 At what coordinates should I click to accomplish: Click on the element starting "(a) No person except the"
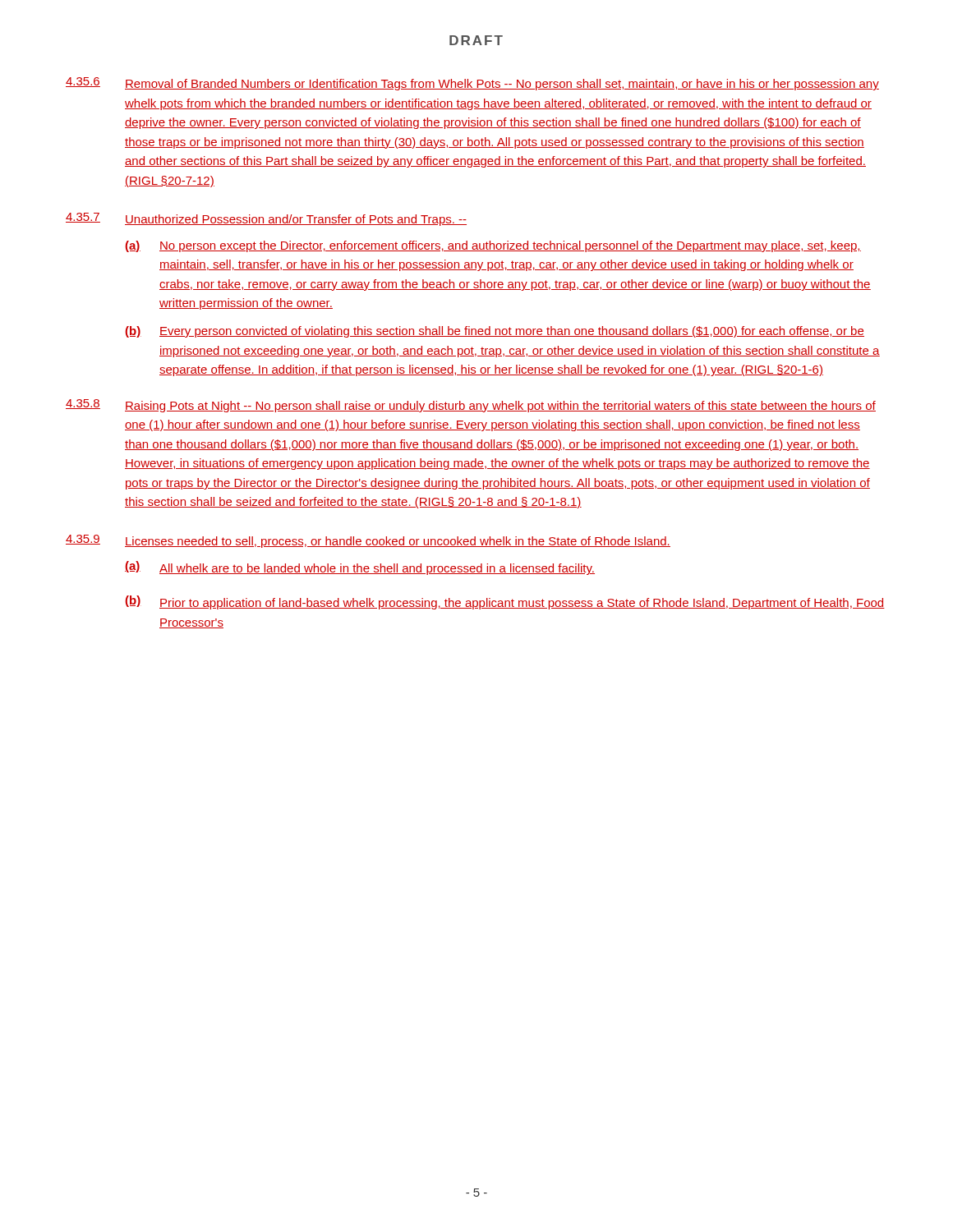[x=506, y=274]
